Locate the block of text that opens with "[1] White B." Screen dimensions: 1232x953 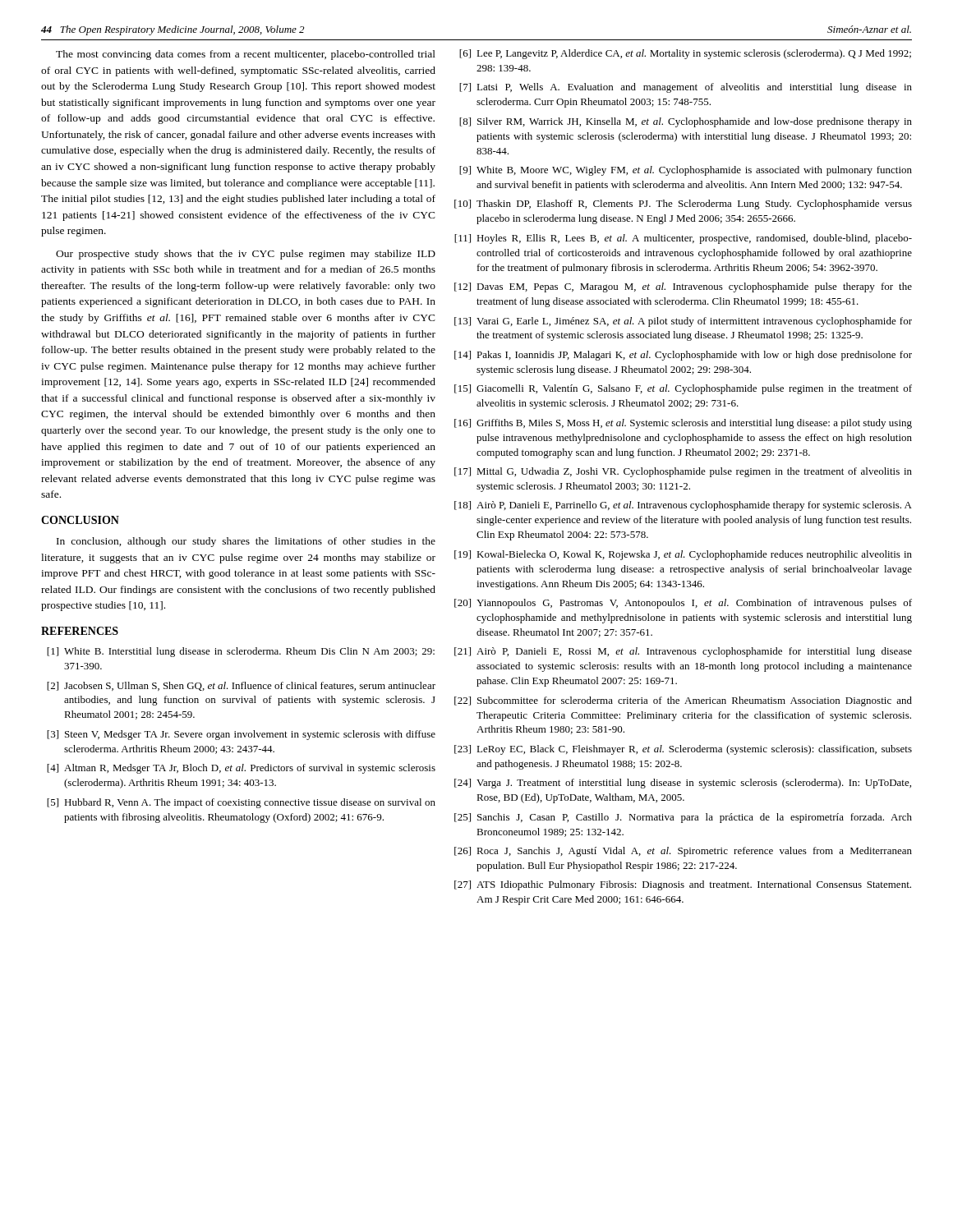pyautogui.click(x=238, y=659)
